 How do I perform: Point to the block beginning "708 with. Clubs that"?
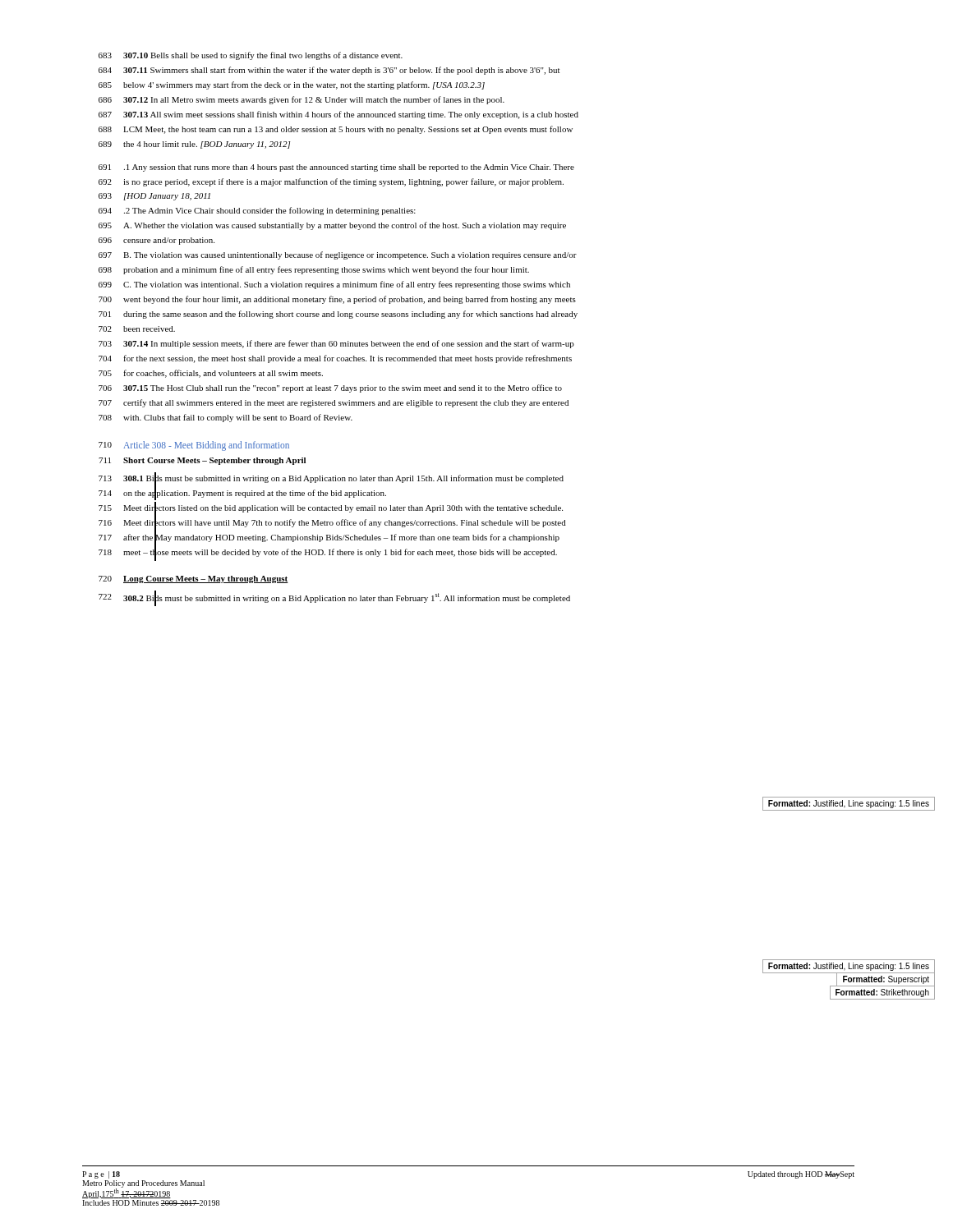pos(226,418)
